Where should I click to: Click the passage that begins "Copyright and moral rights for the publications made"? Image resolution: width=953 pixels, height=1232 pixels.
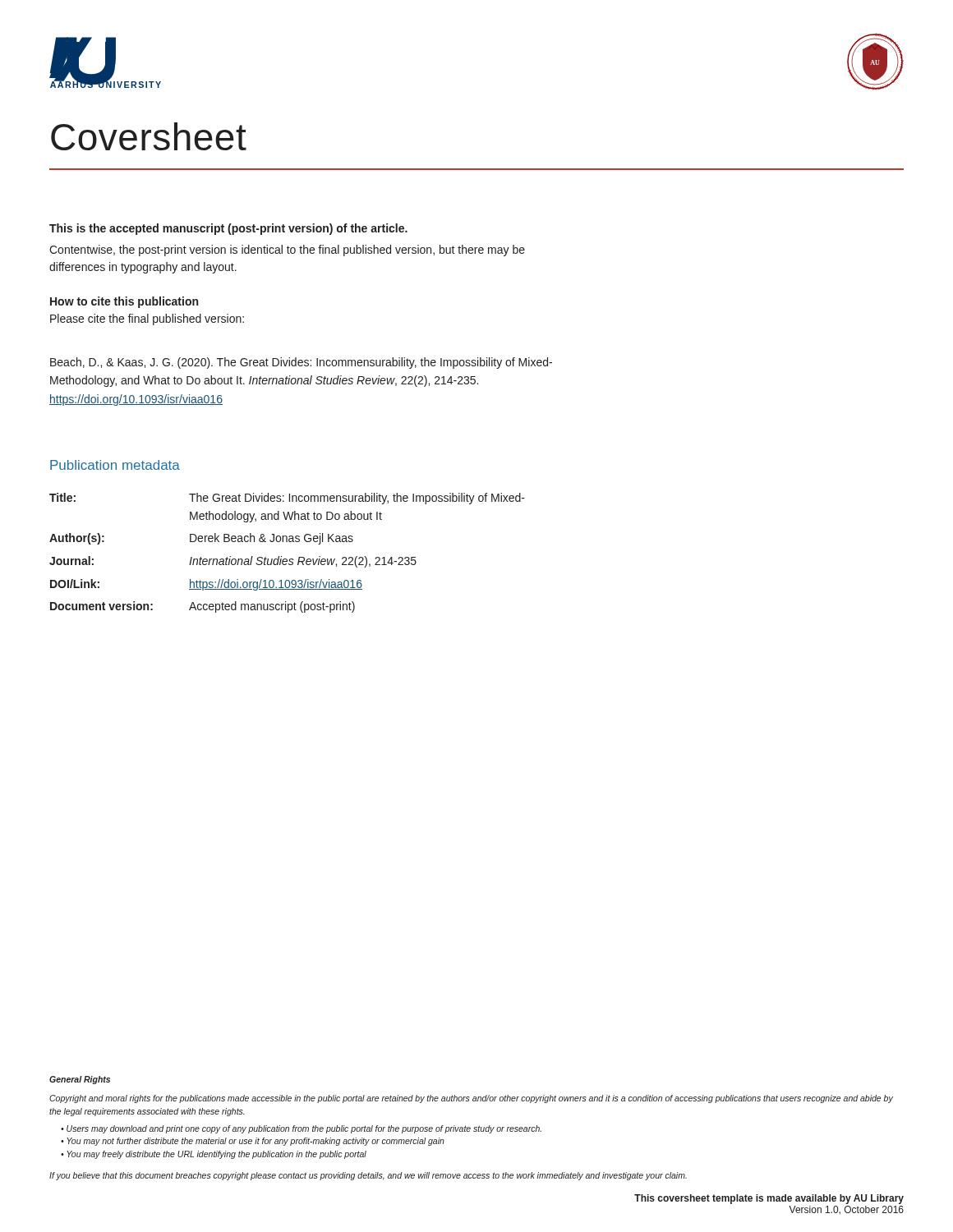point(476,1138)
